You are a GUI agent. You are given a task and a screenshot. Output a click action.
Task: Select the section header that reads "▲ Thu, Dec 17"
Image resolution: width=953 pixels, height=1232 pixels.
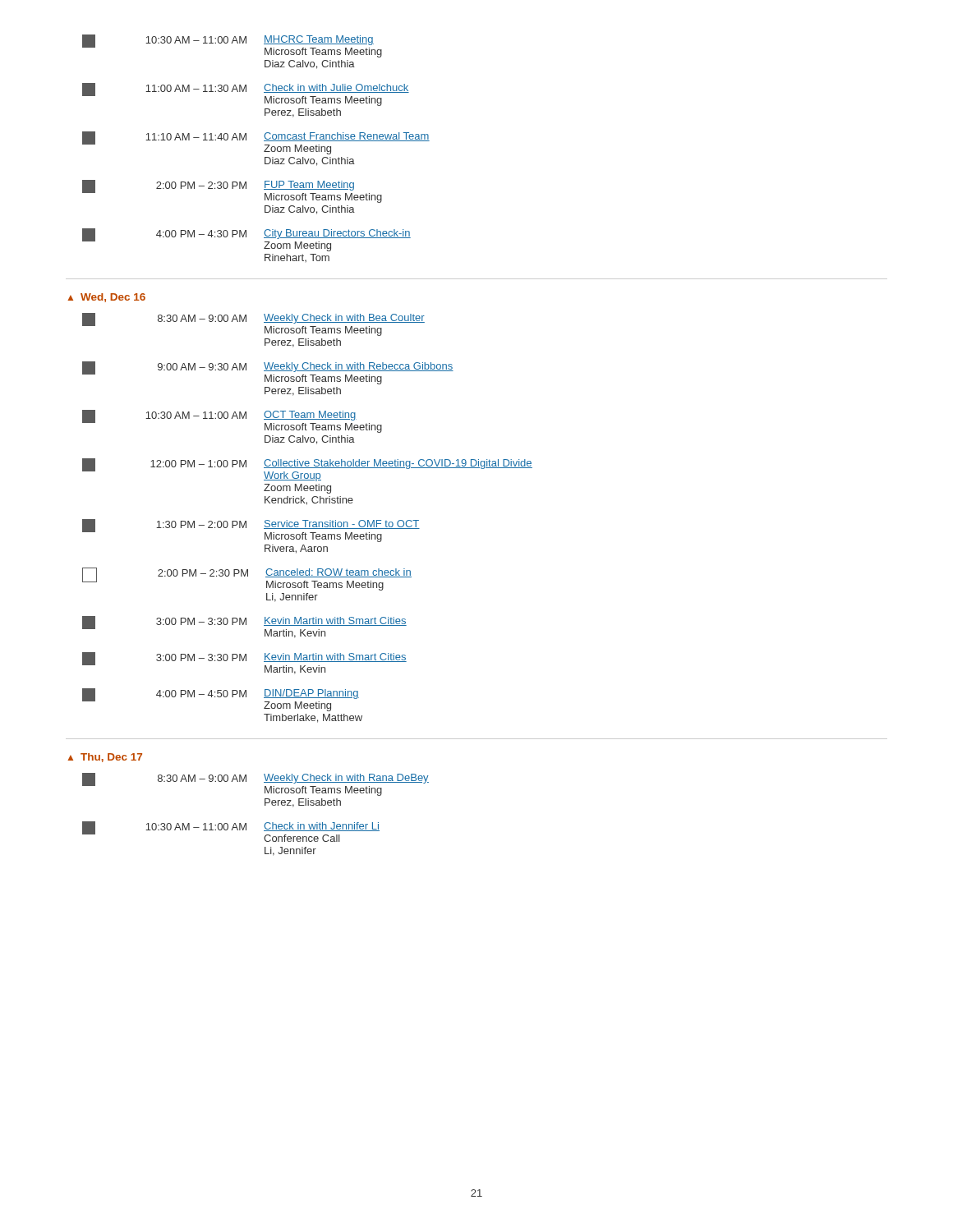[104, 757]
